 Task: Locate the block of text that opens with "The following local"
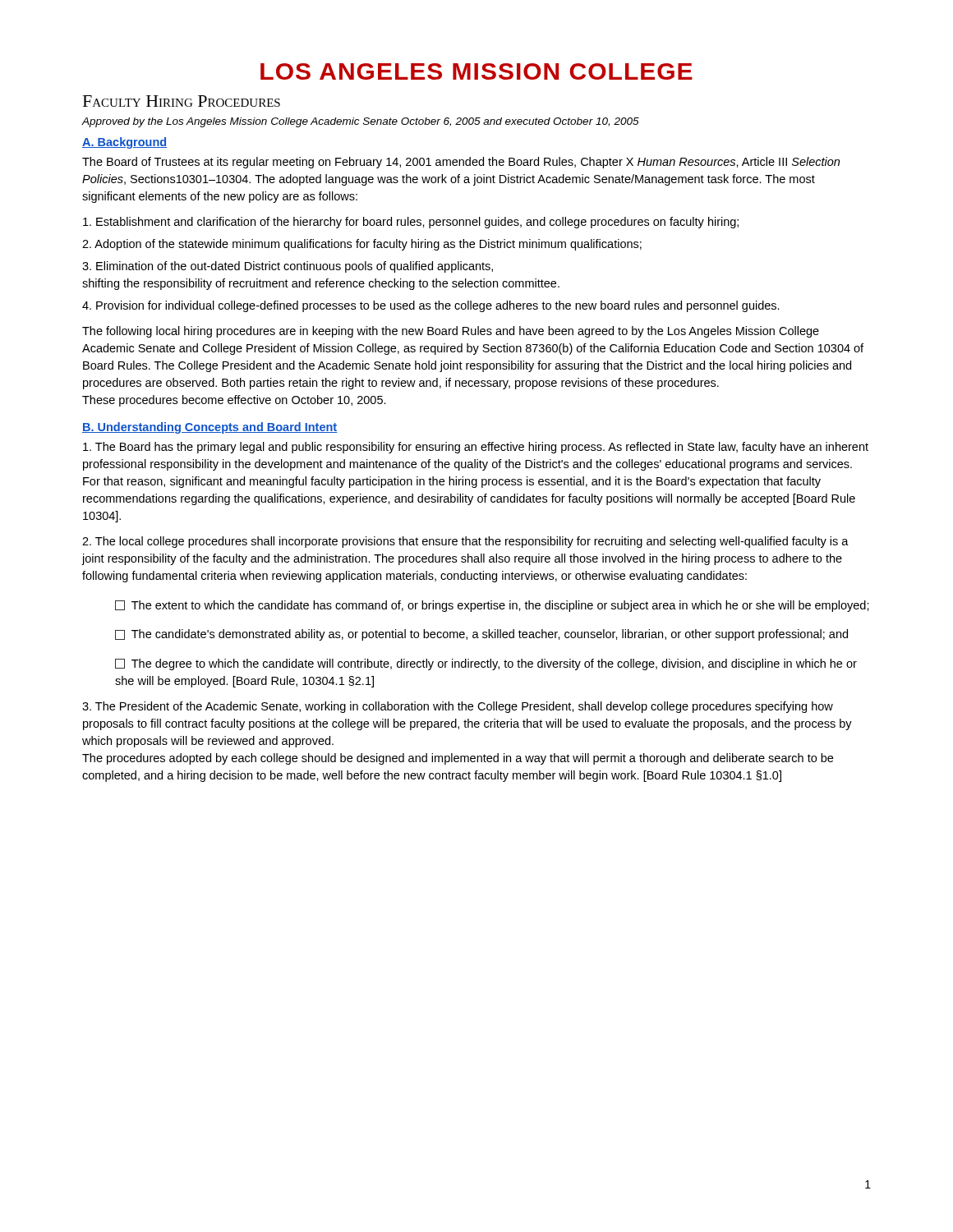(476, 366)
